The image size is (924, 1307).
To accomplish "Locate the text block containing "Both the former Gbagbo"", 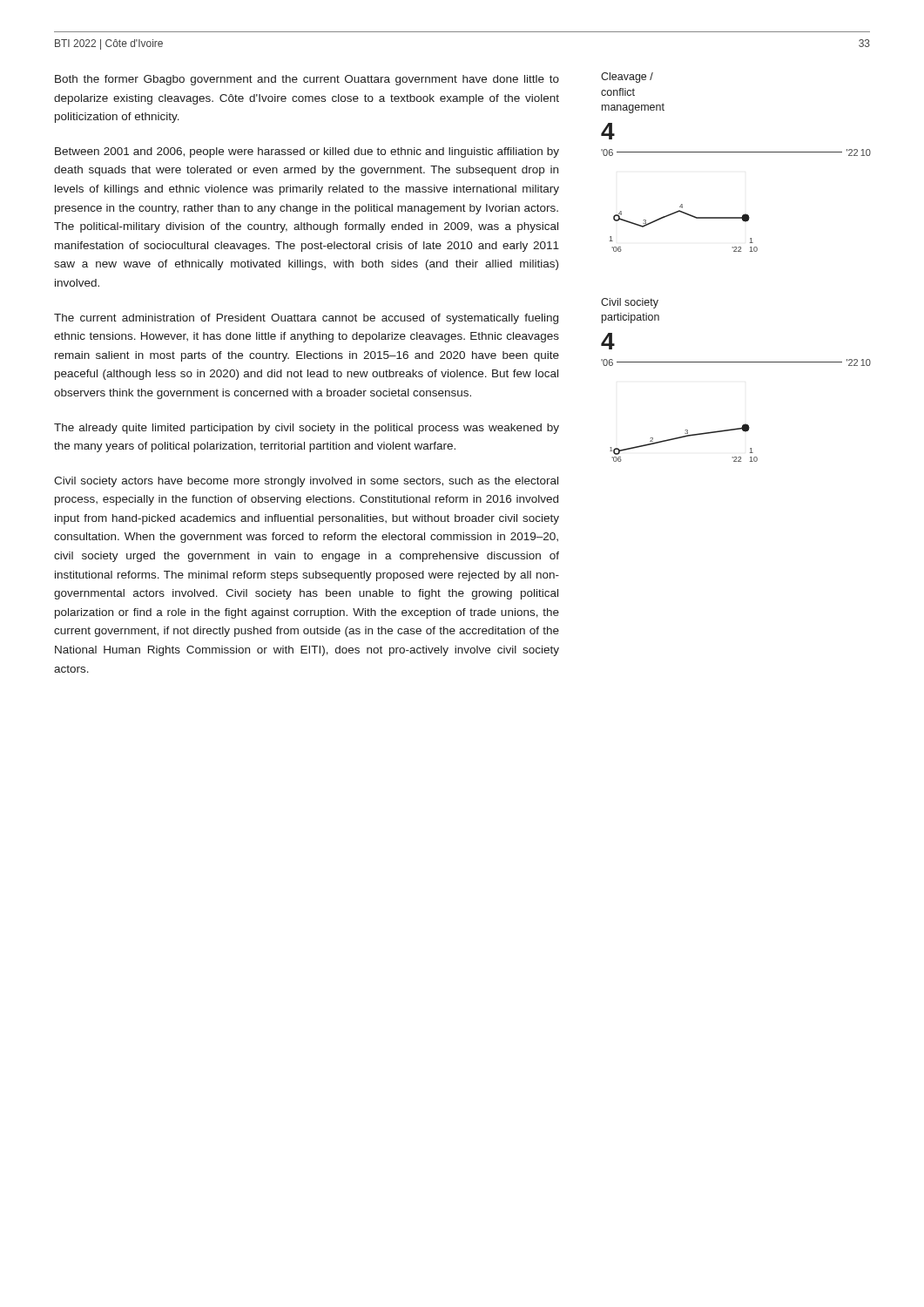I will point(307,98).
